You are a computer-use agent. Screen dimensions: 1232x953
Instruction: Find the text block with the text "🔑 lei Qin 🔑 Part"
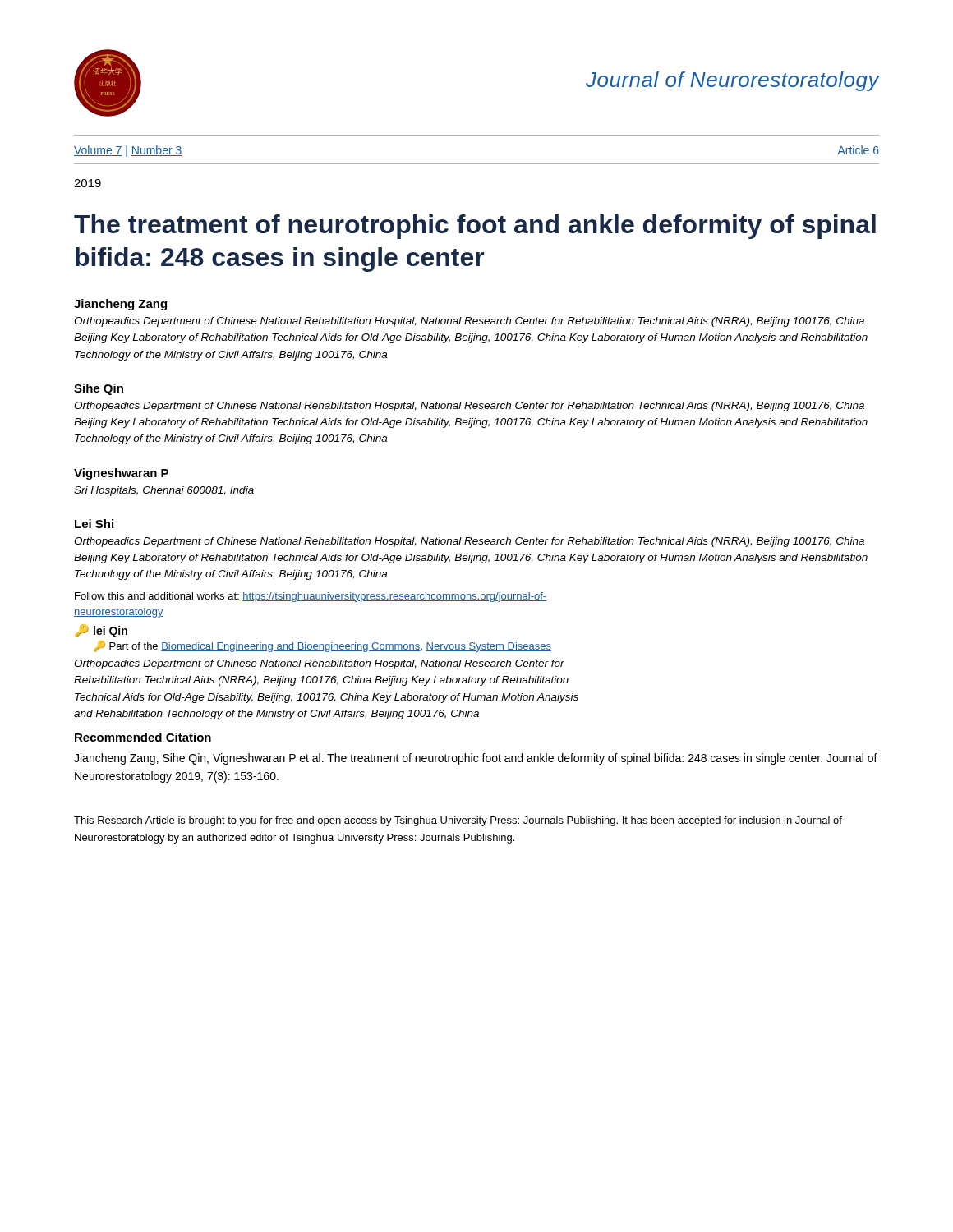click(476, 672)
